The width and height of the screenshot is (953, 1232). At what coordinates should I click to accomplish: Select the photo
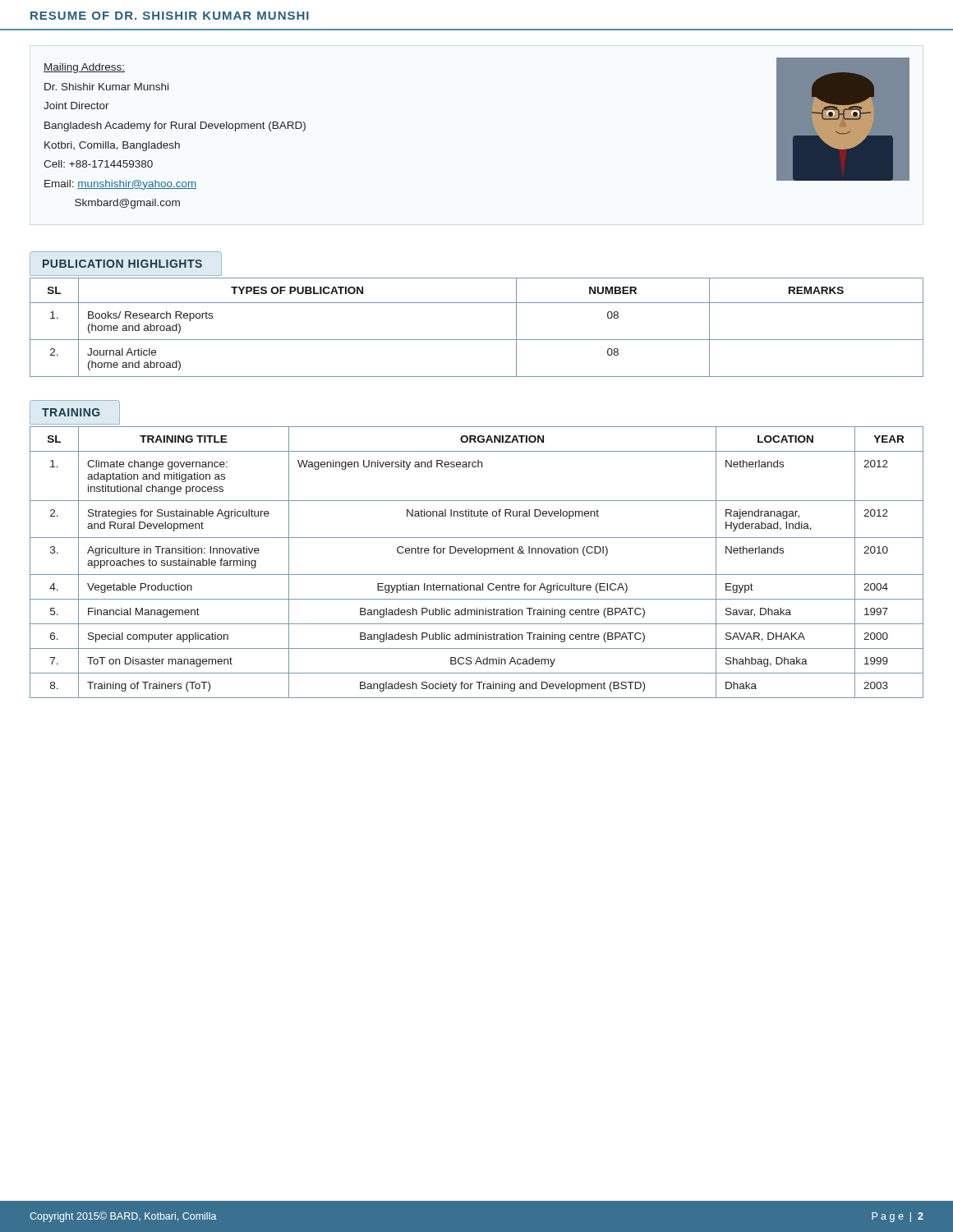[x=843, y=119]
